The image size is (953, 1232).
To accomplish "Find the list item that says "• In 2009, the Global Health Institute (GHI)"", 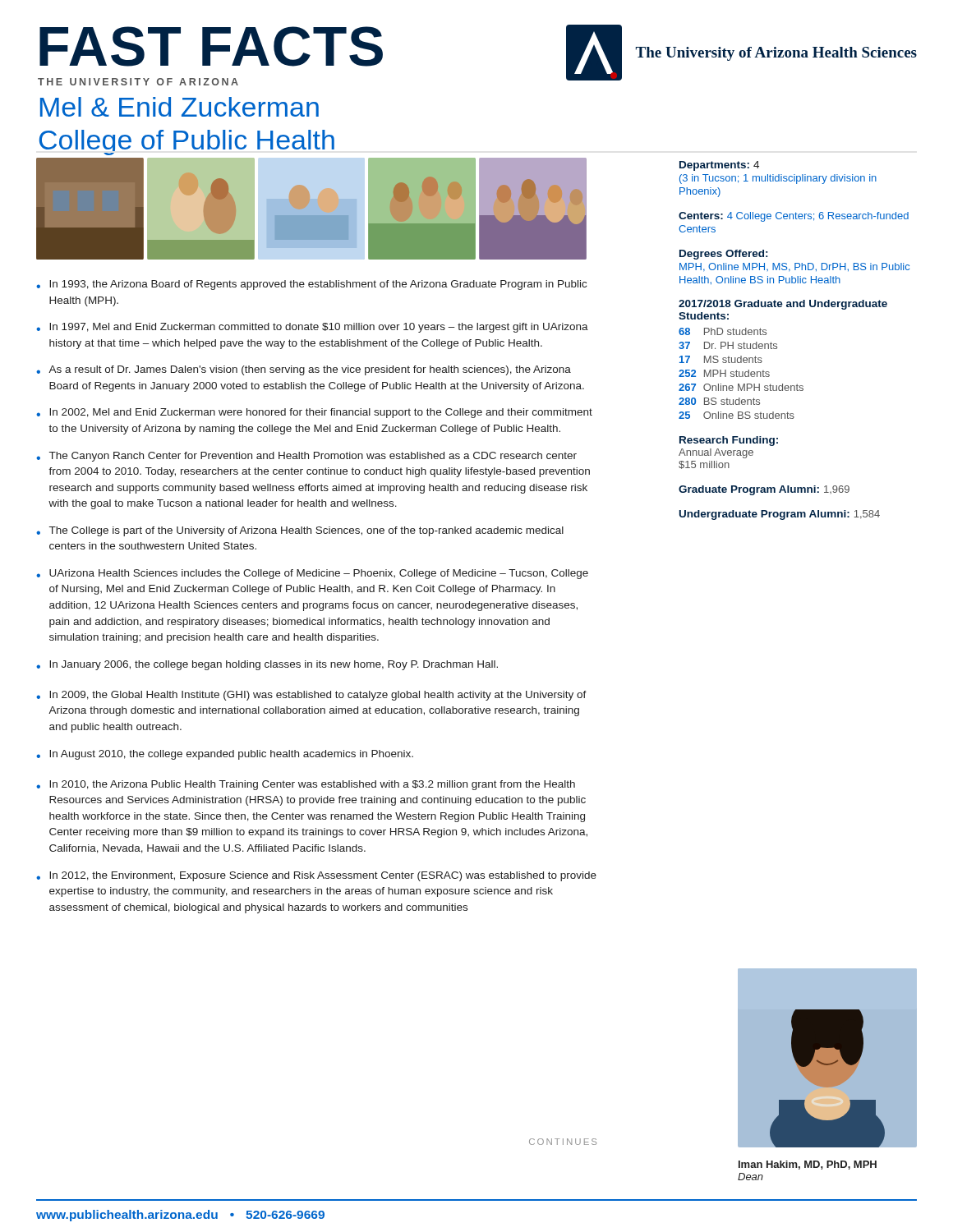I will 317,711.
